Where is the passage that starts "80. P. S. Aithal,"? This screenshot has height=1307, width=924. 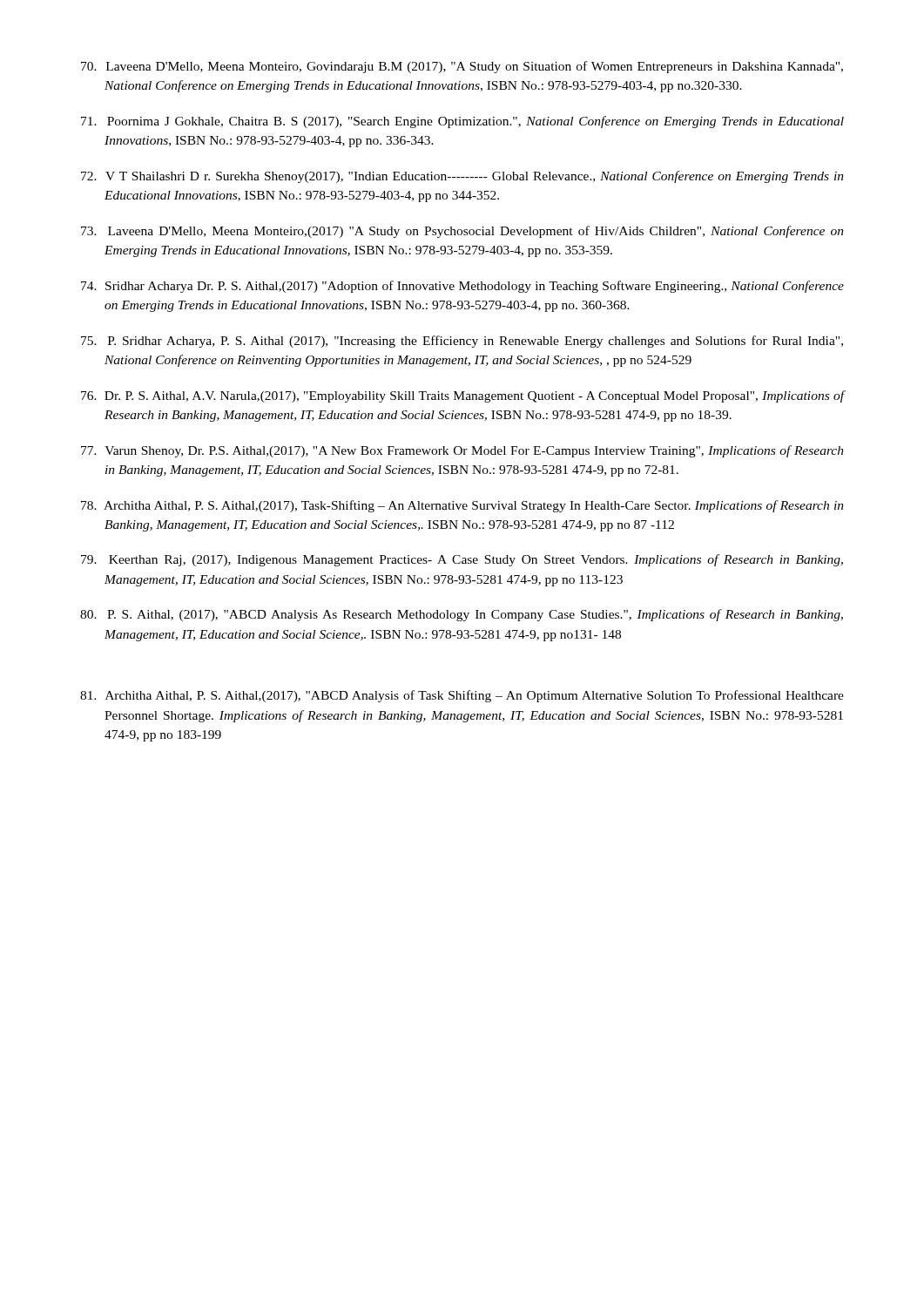(462, 625)
